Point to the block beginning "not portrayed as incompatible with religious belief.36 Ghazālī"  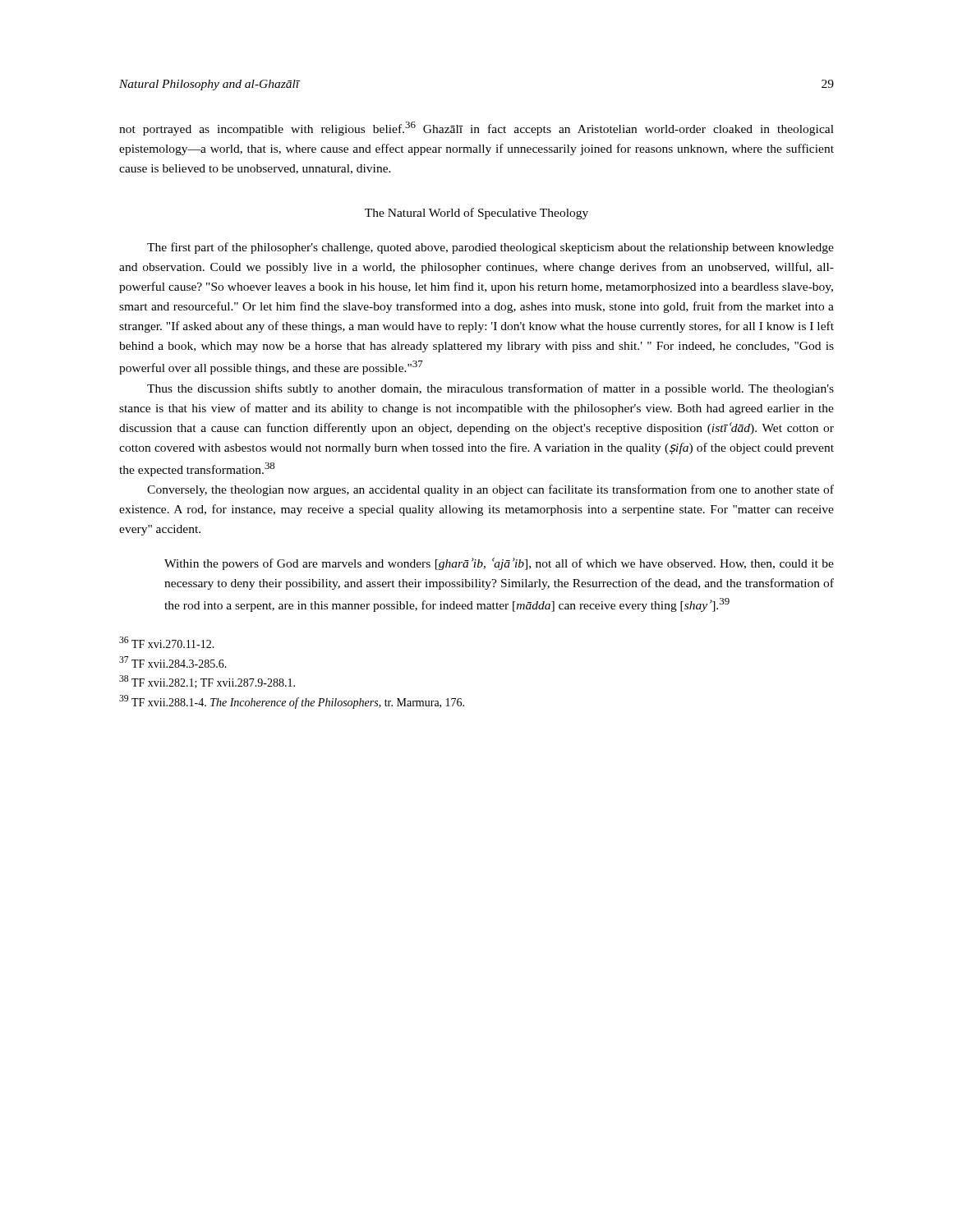(x=476, y=148)
